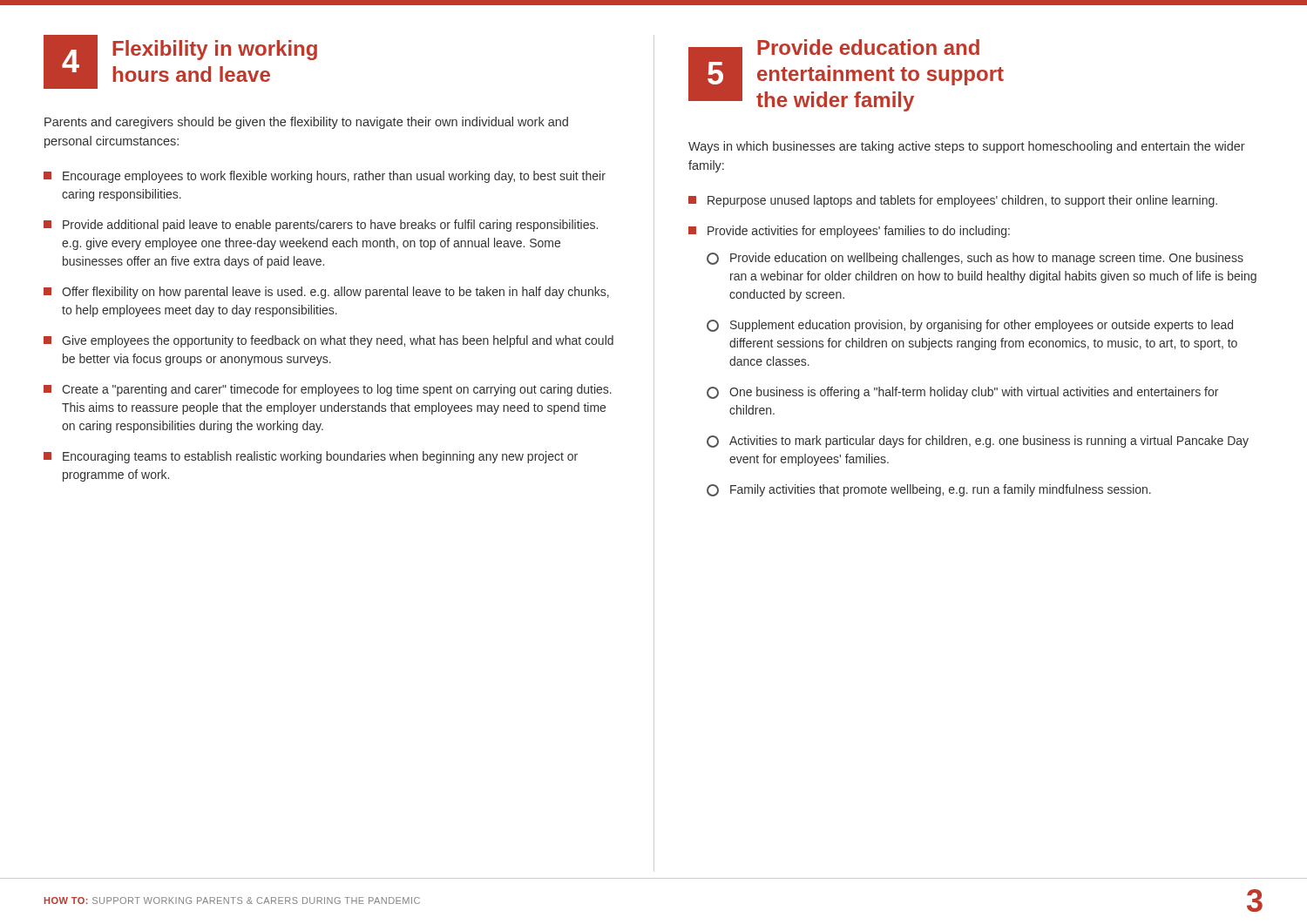
Task: Click the passage that begins "Repurpose unused laptops and tablets for employees'"
Action: tap(985, 200)
